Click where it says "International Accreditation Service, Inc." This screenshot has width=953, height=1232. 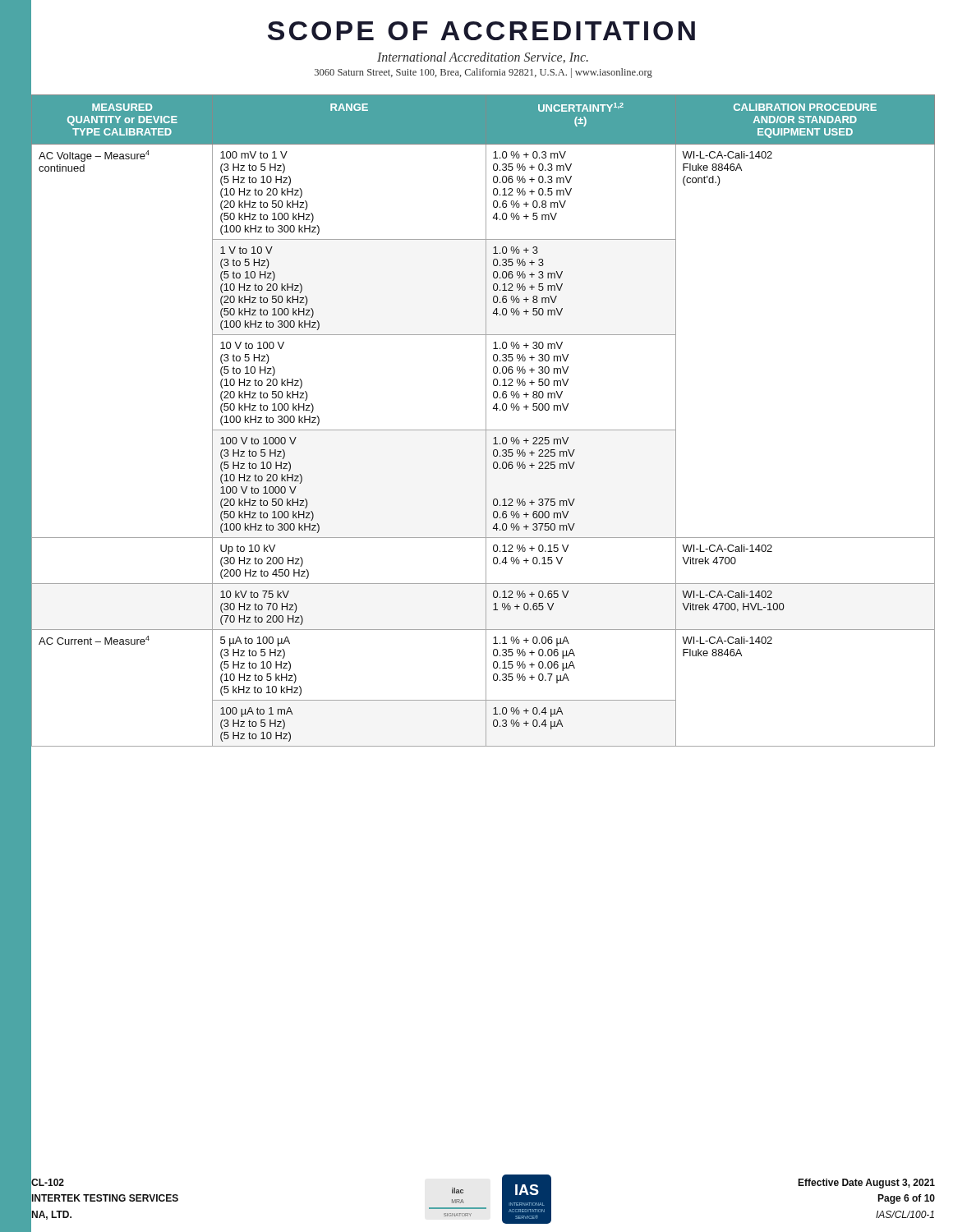[x=483, y=57]
